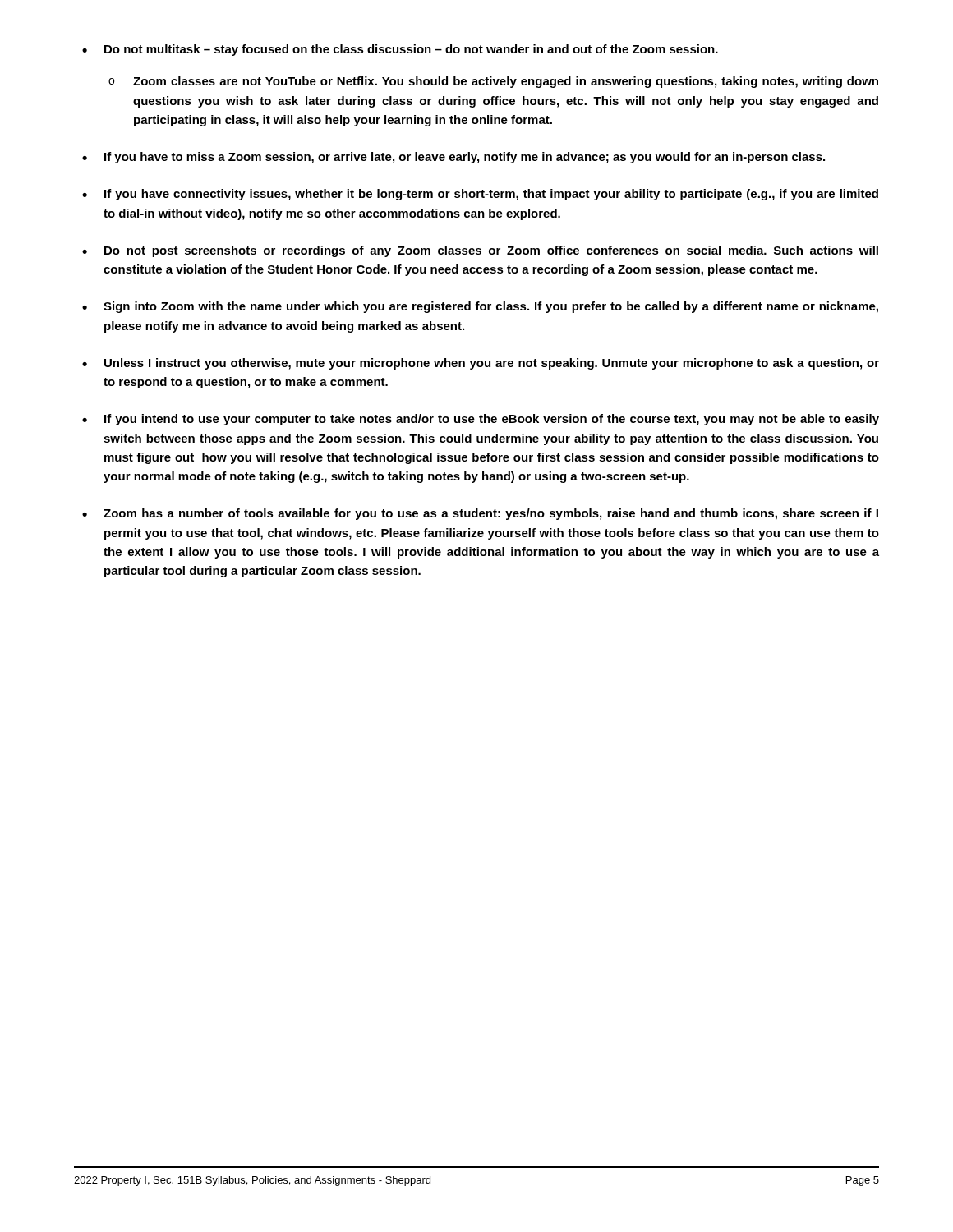Where is the passage that starts "Zoom classes are"?
This screenshot has width=953, height=1232.
[x=506, y=100]
